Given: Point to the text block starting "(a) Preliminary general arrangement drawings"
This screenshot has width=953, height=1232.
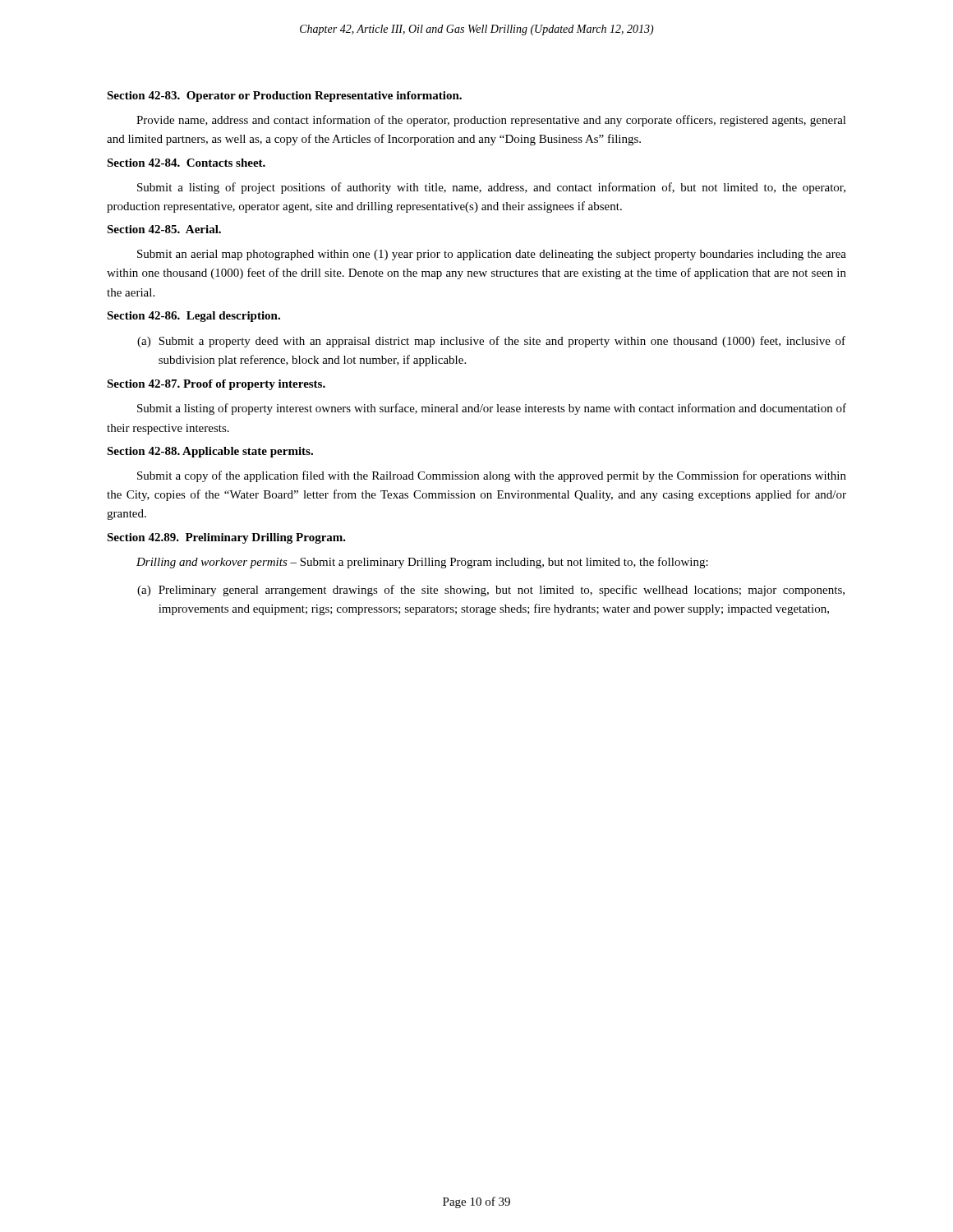Looking at the screenshot, I should coord(491,600).
